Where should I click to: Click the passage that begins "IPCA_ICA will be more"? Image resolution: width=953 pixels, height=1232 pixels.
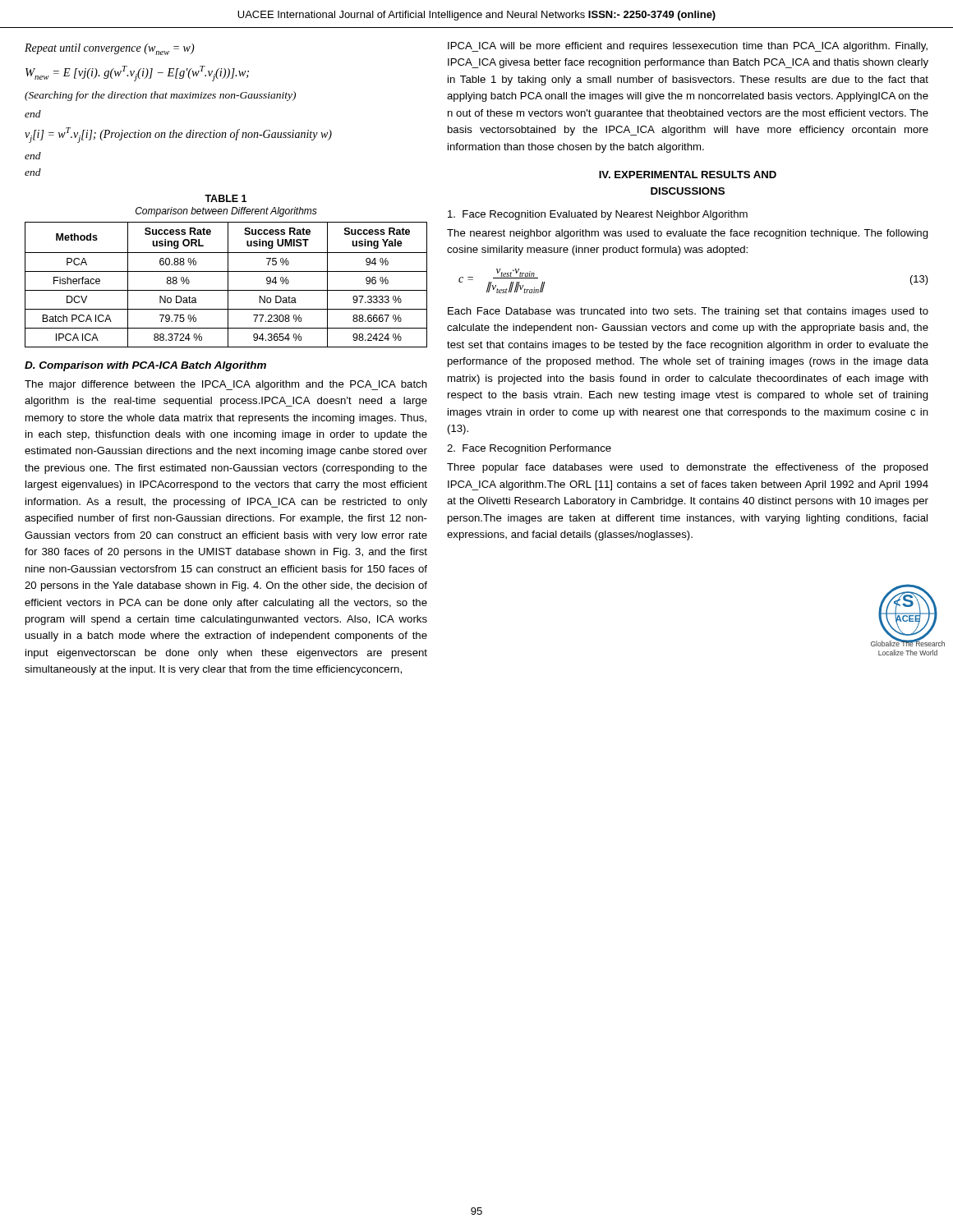click(x=688, y=96)
